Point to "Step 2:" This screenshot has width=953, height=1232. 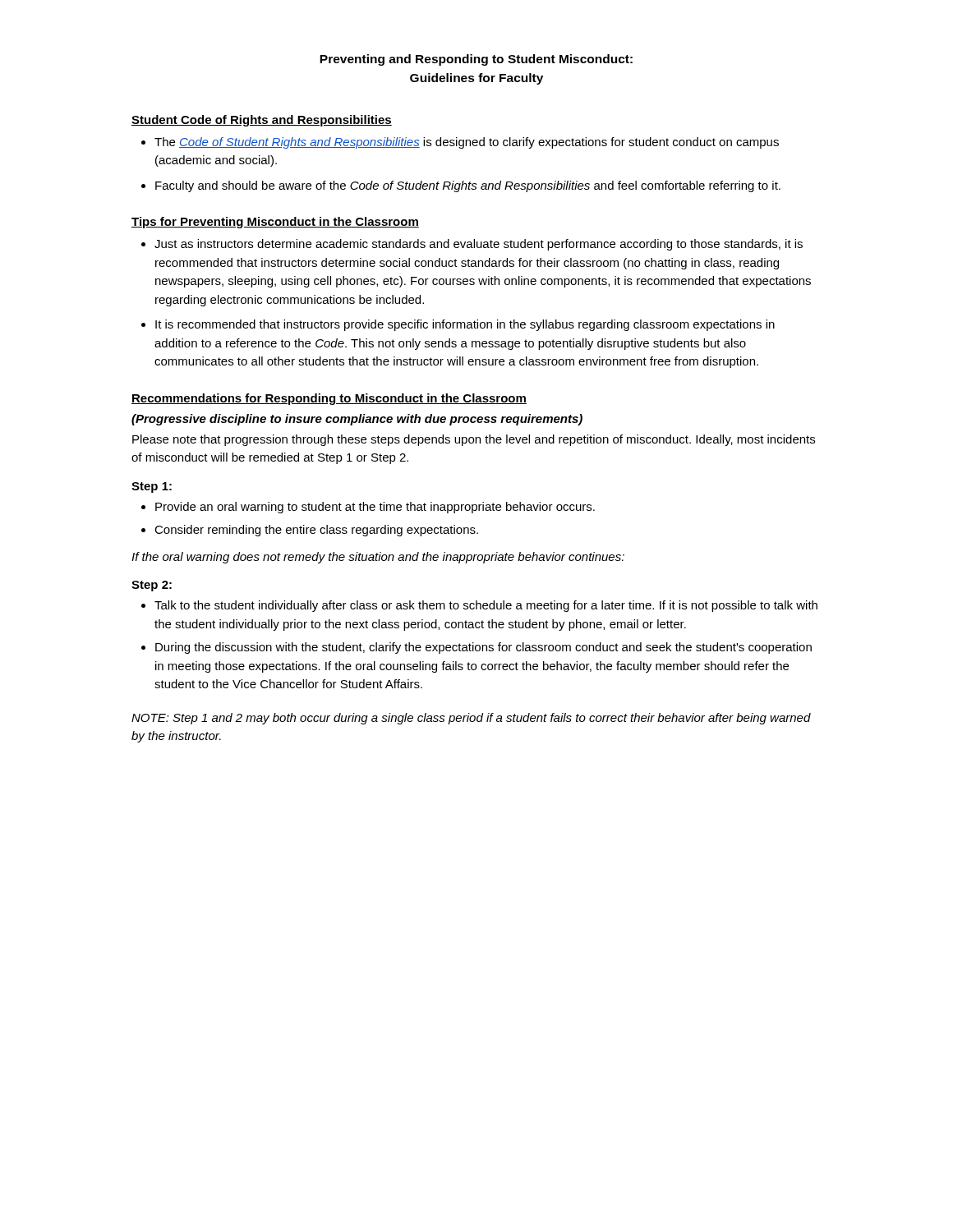click(152, 584)
